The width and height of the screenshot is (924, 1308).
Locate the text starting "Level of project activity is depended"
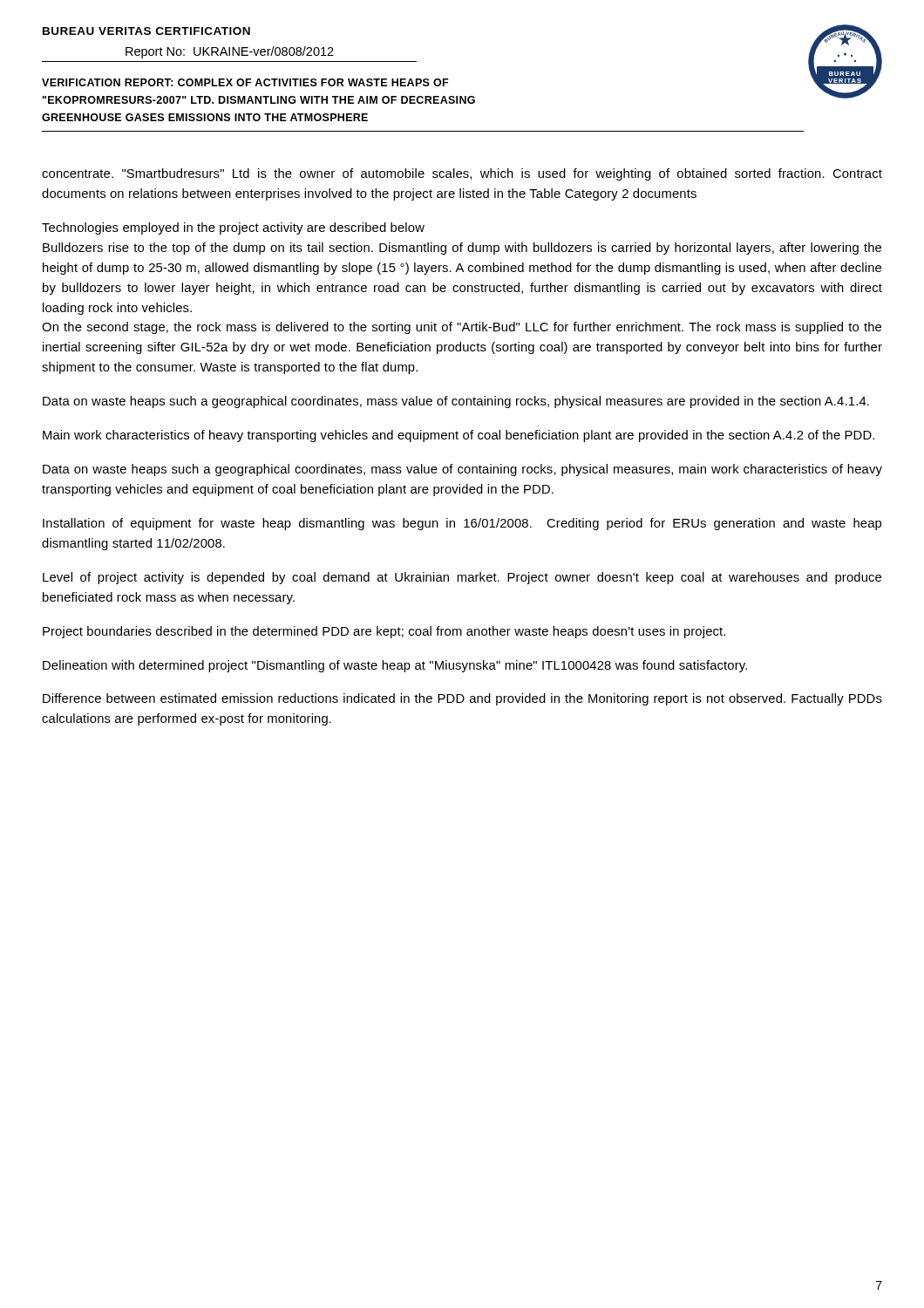click(x=462, y=587)
